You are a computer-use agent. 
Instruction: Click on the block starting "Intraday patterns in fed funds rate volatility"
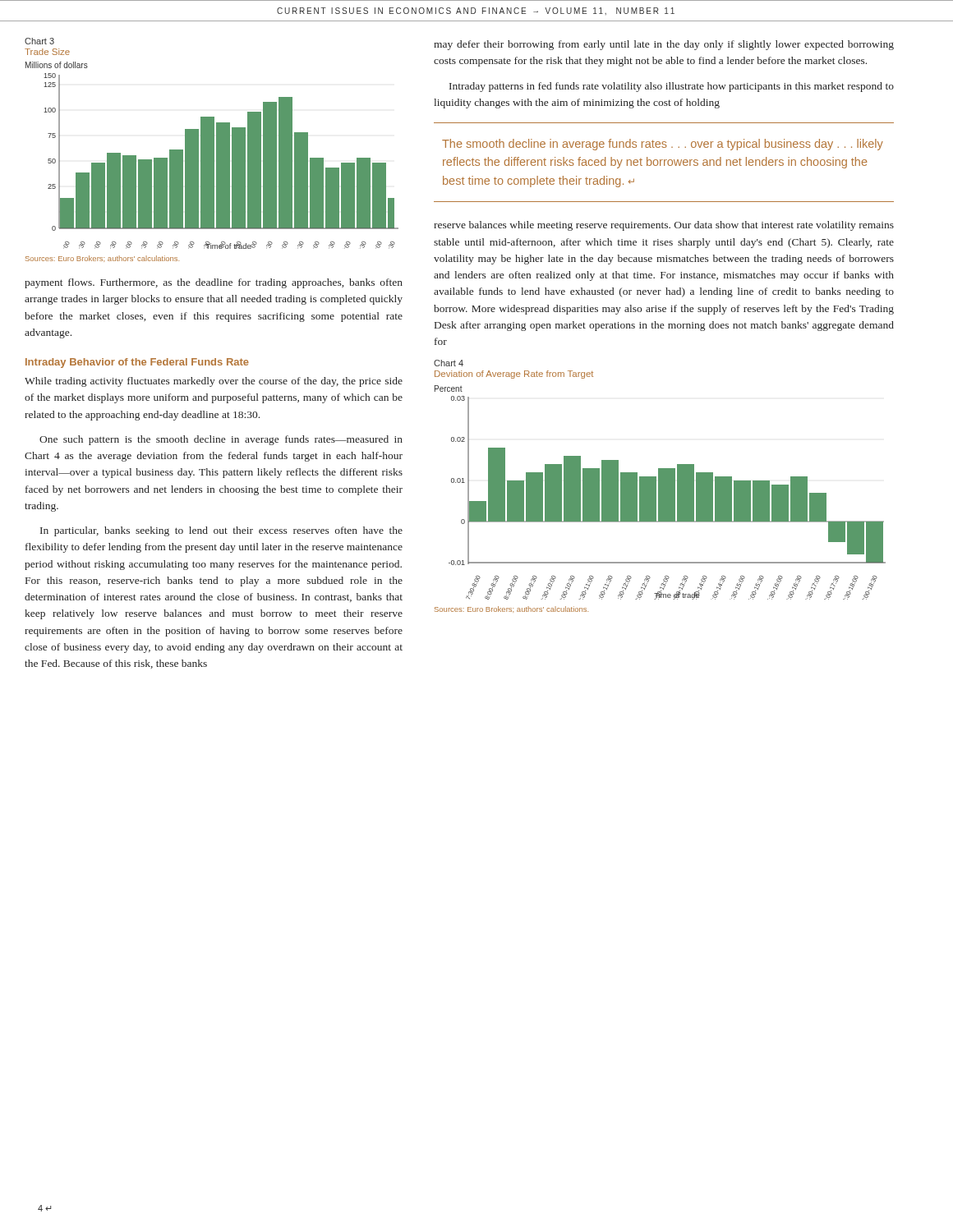pyautogui.click(x=664, y=94)
